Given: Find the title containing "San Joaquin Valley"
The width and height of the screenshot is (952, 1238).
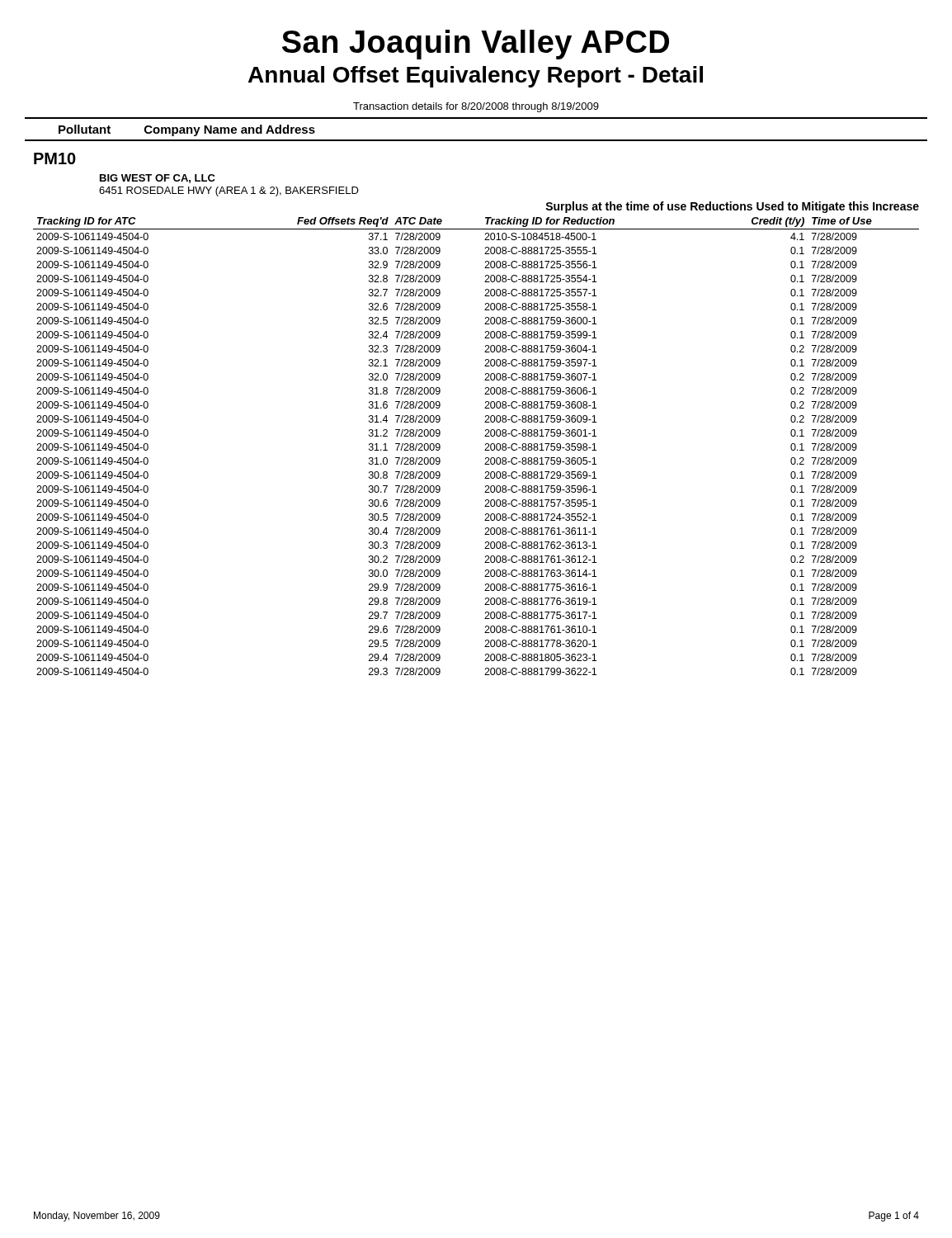Looking at the screenshot, I should [476, 57].
